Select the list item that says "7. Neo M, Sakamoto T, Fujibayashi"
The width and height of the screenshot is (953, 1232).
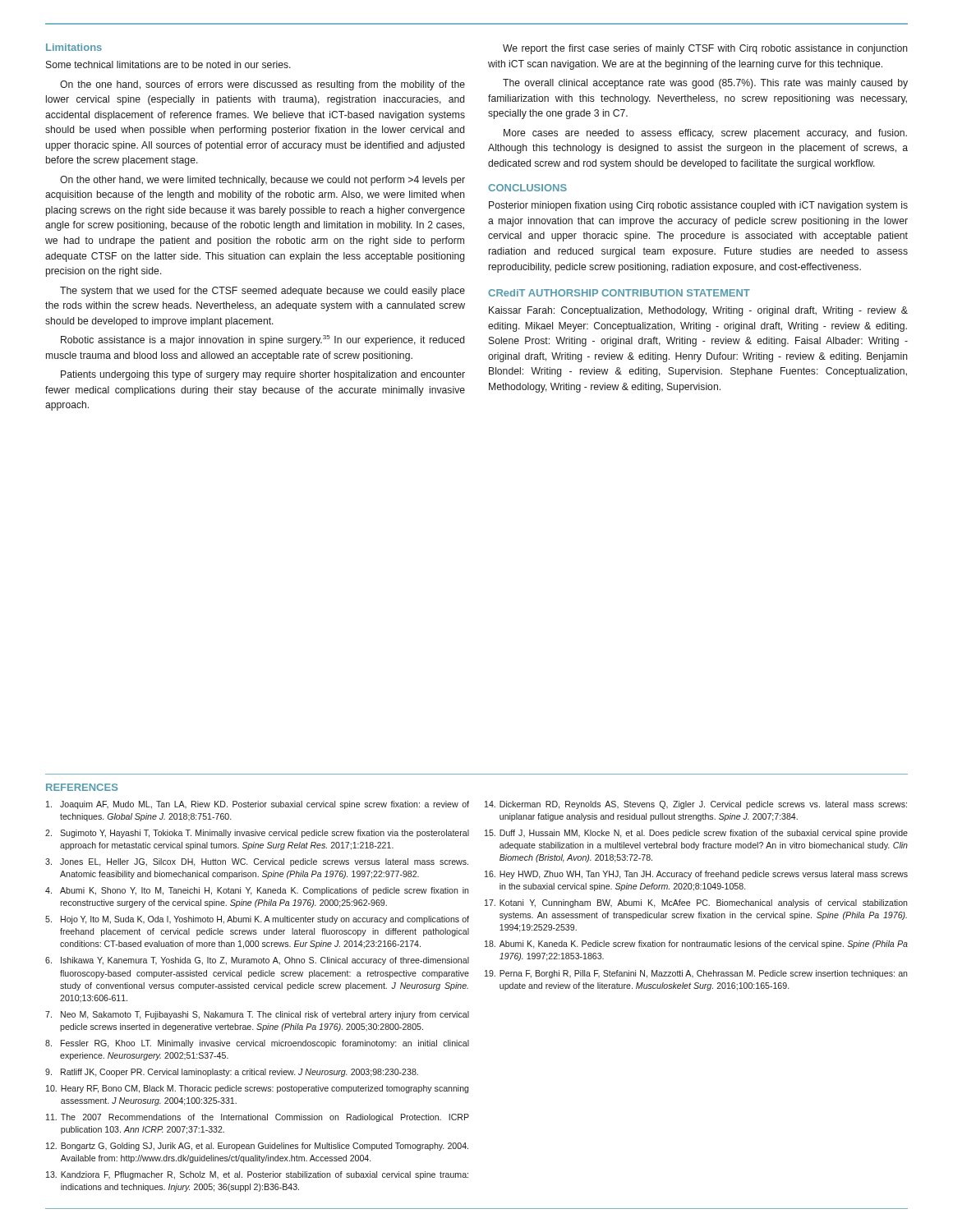tap(257, 1021)
